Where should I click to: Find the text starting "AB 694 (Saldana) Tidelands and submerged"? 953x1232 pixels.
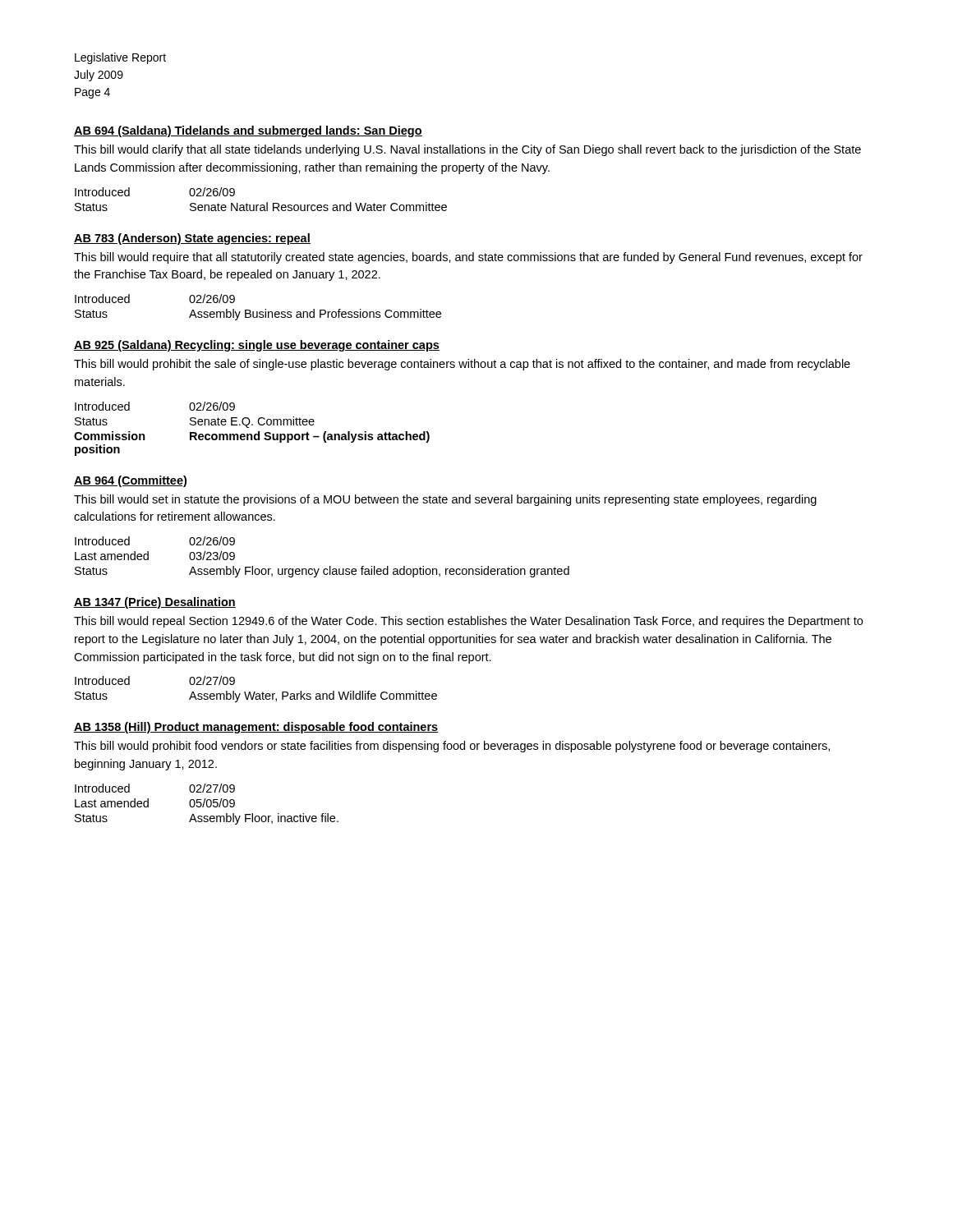point(248,131)
